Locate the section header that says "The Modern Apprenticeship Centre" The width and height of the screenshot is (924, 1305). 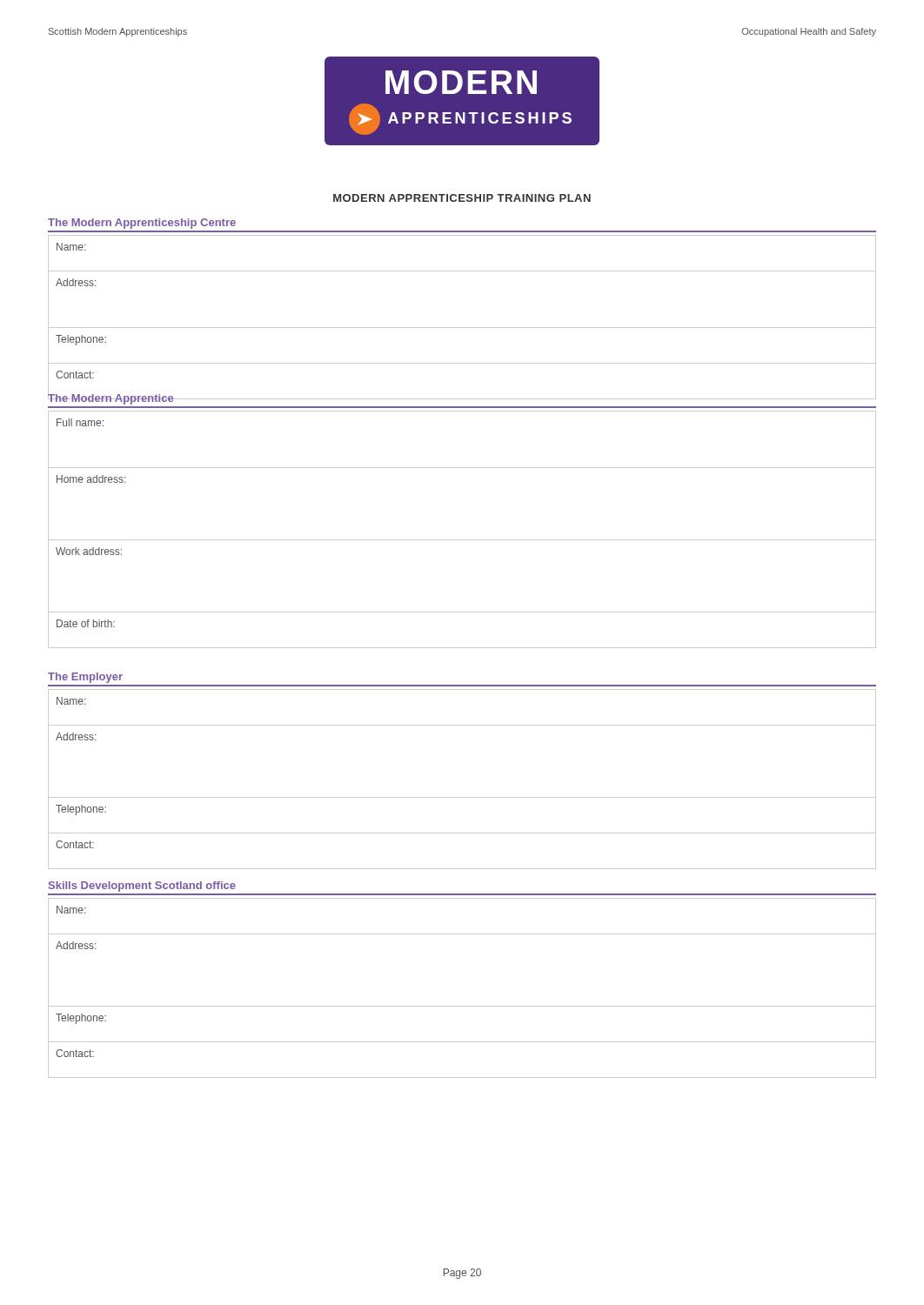click(x=462, y=224)
